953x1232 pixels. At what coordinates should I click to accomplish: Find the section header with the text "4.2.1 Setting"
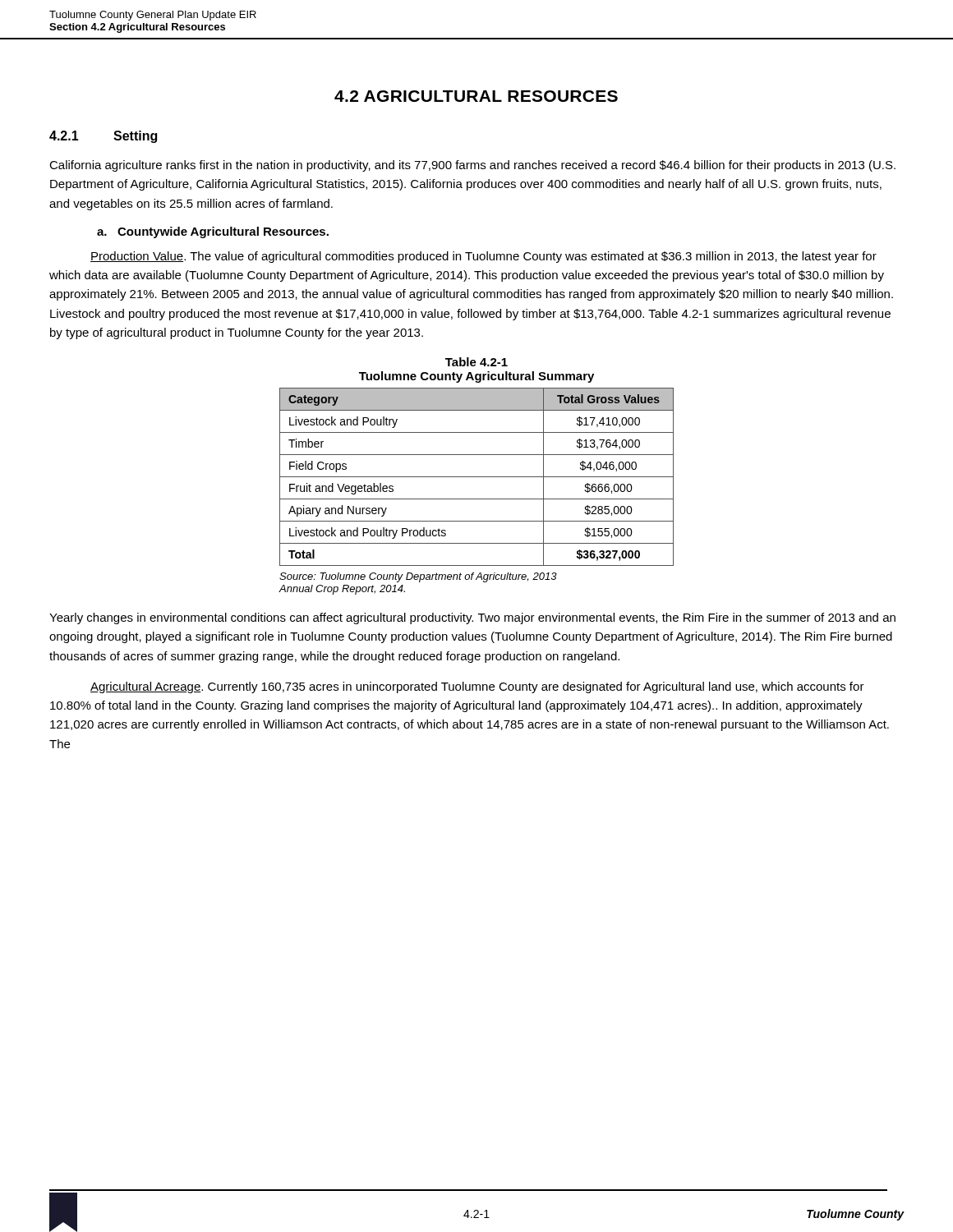click(104, 136)
